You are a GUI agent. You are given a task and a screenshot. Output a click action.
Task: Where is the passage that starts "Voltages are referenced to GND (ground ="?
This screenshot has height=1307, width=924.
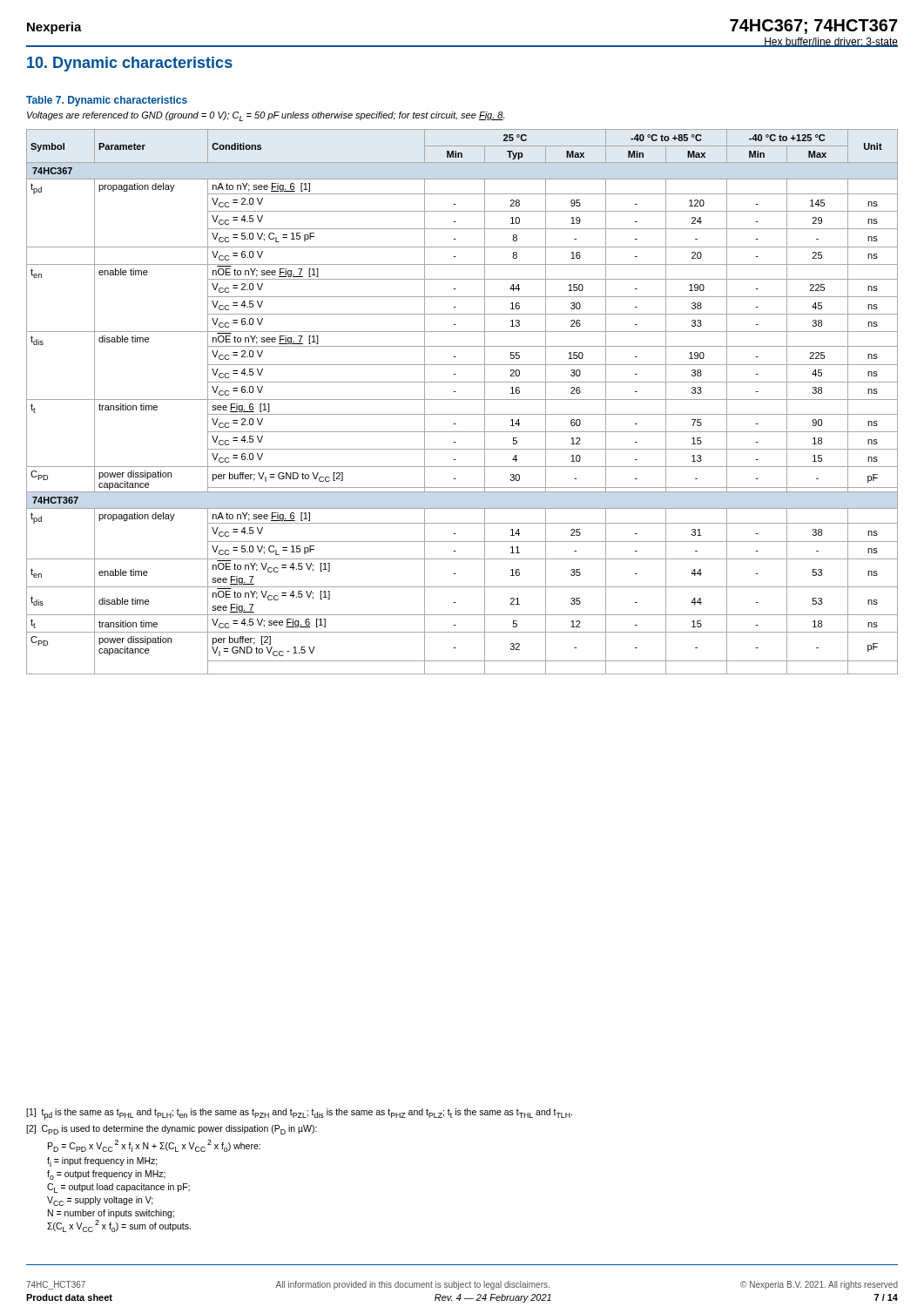266,116
